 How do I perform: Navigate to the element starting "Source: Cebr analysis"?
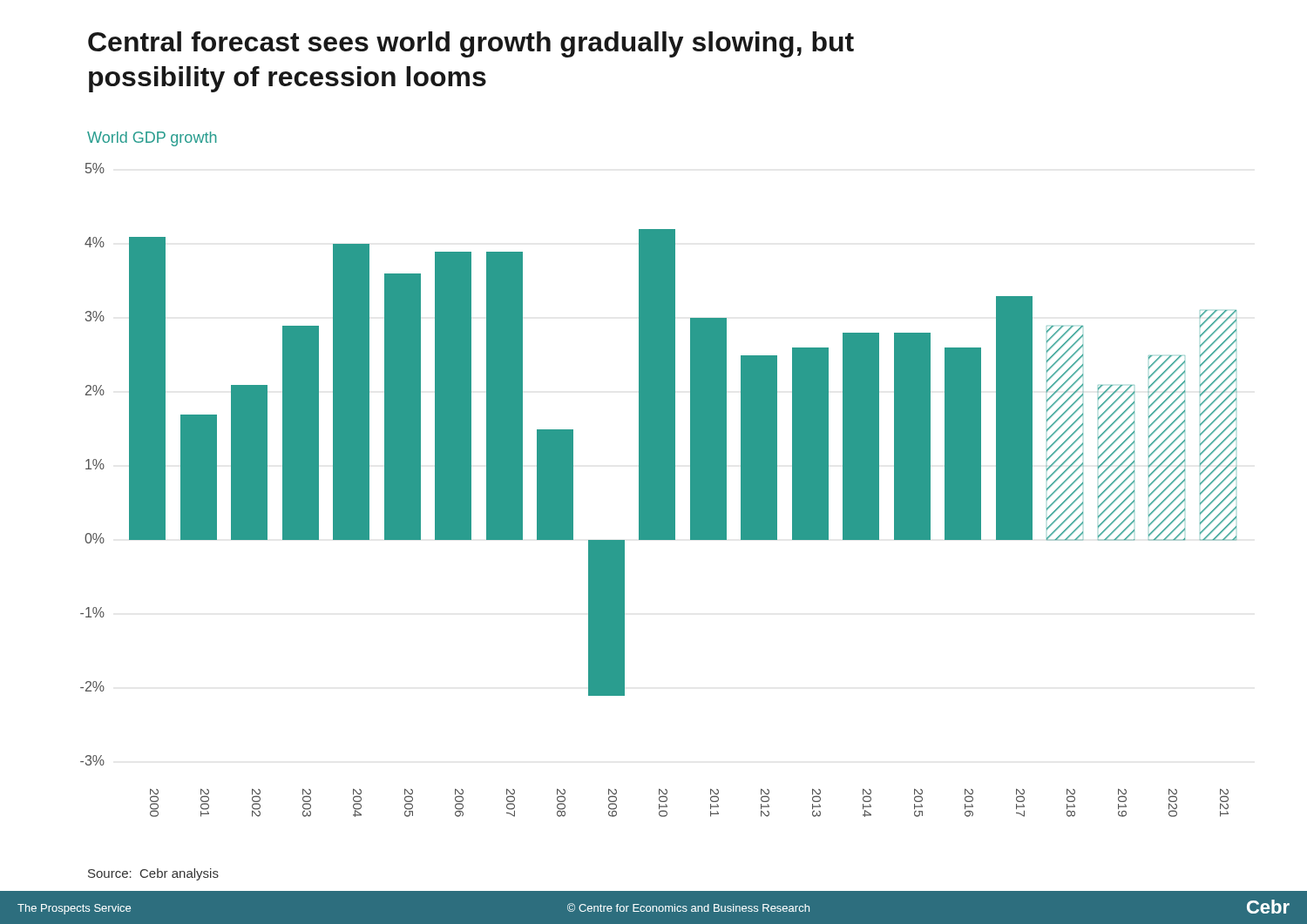pyautogui.click(x=153, y=873)
